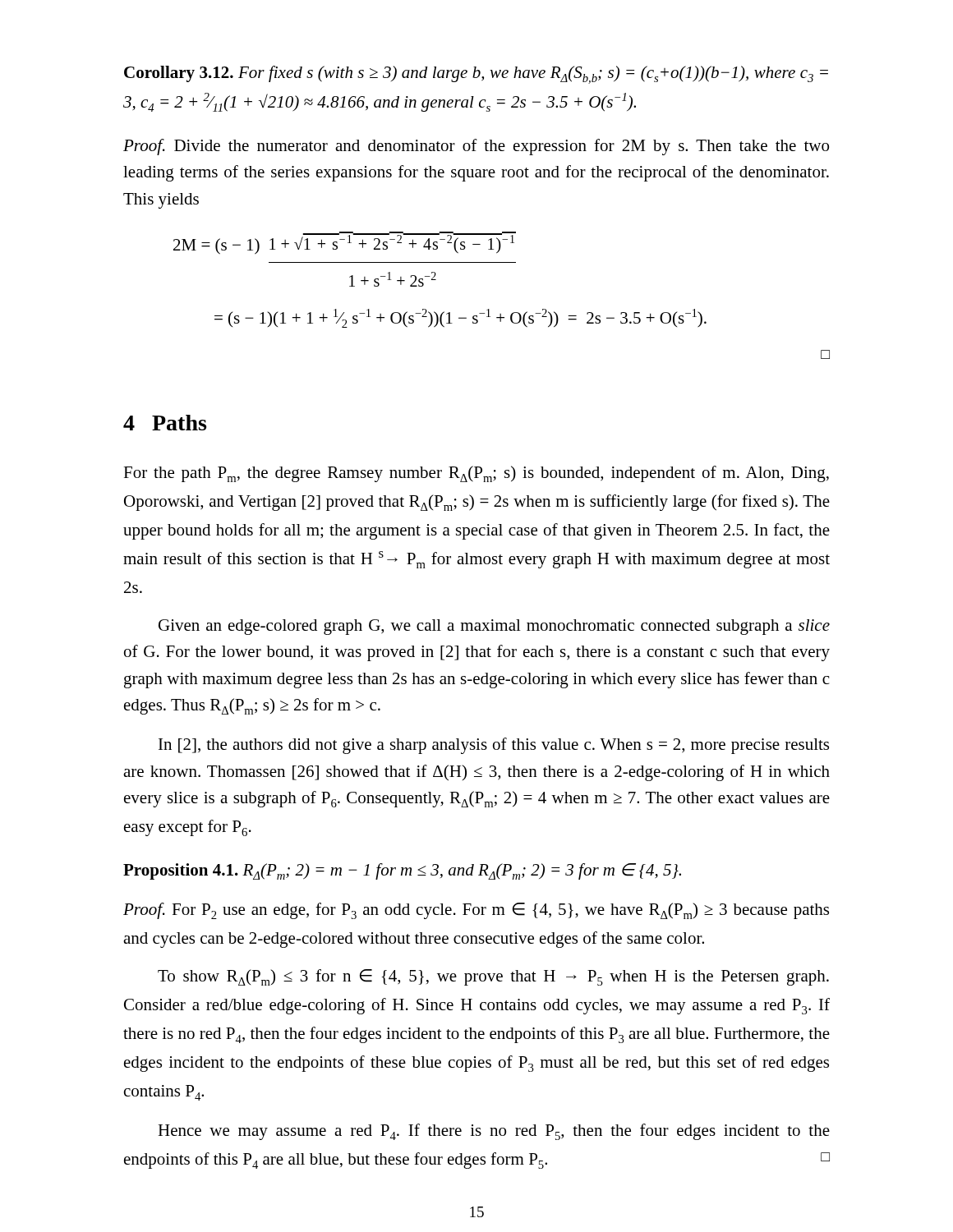The height and width of the screenshot is (1232, 953).
Task: Click on the section header containing "4 Paths"
Action: click(165, 423)
